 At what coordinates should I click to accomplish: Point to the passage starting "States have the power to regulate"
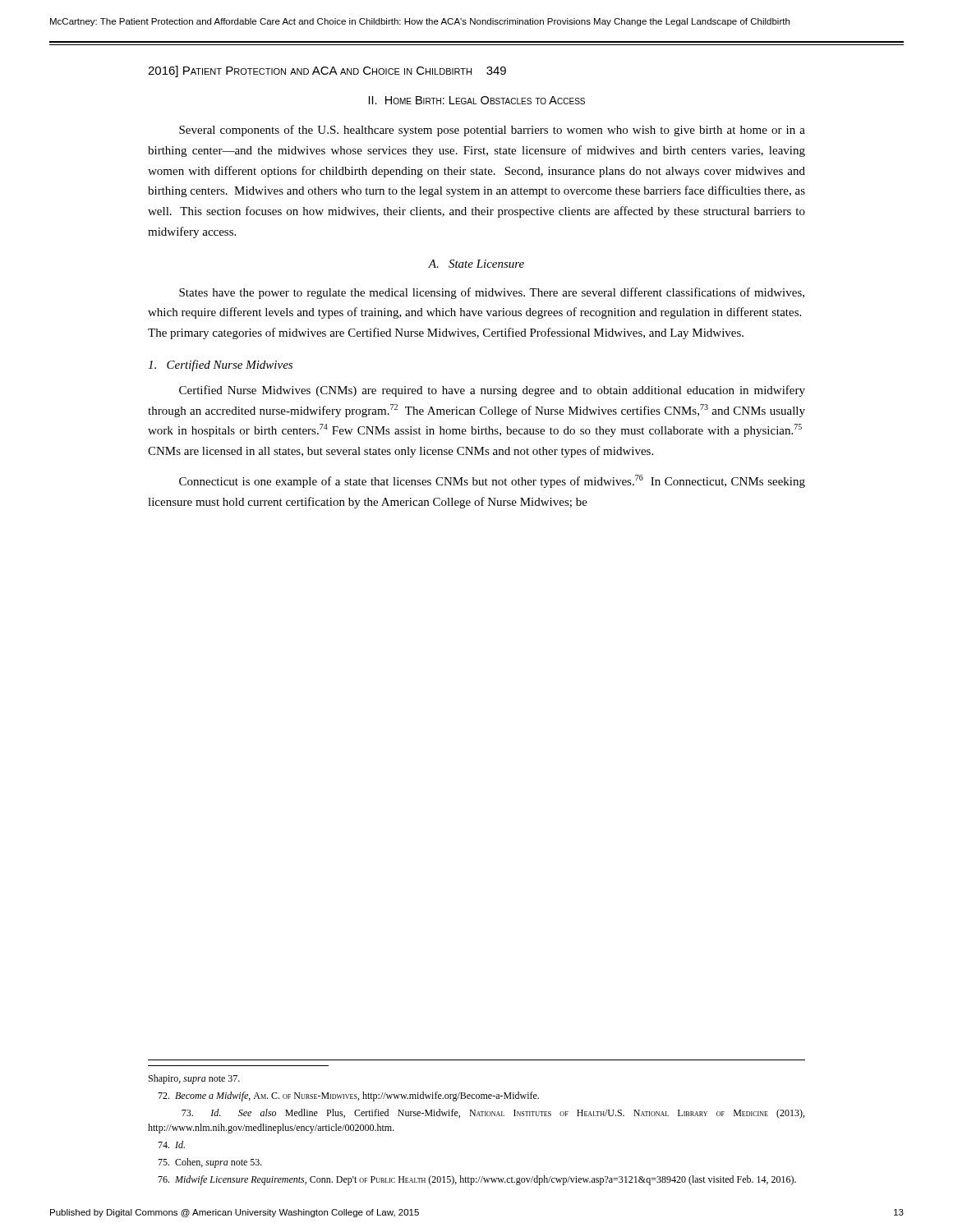[476, 312]
